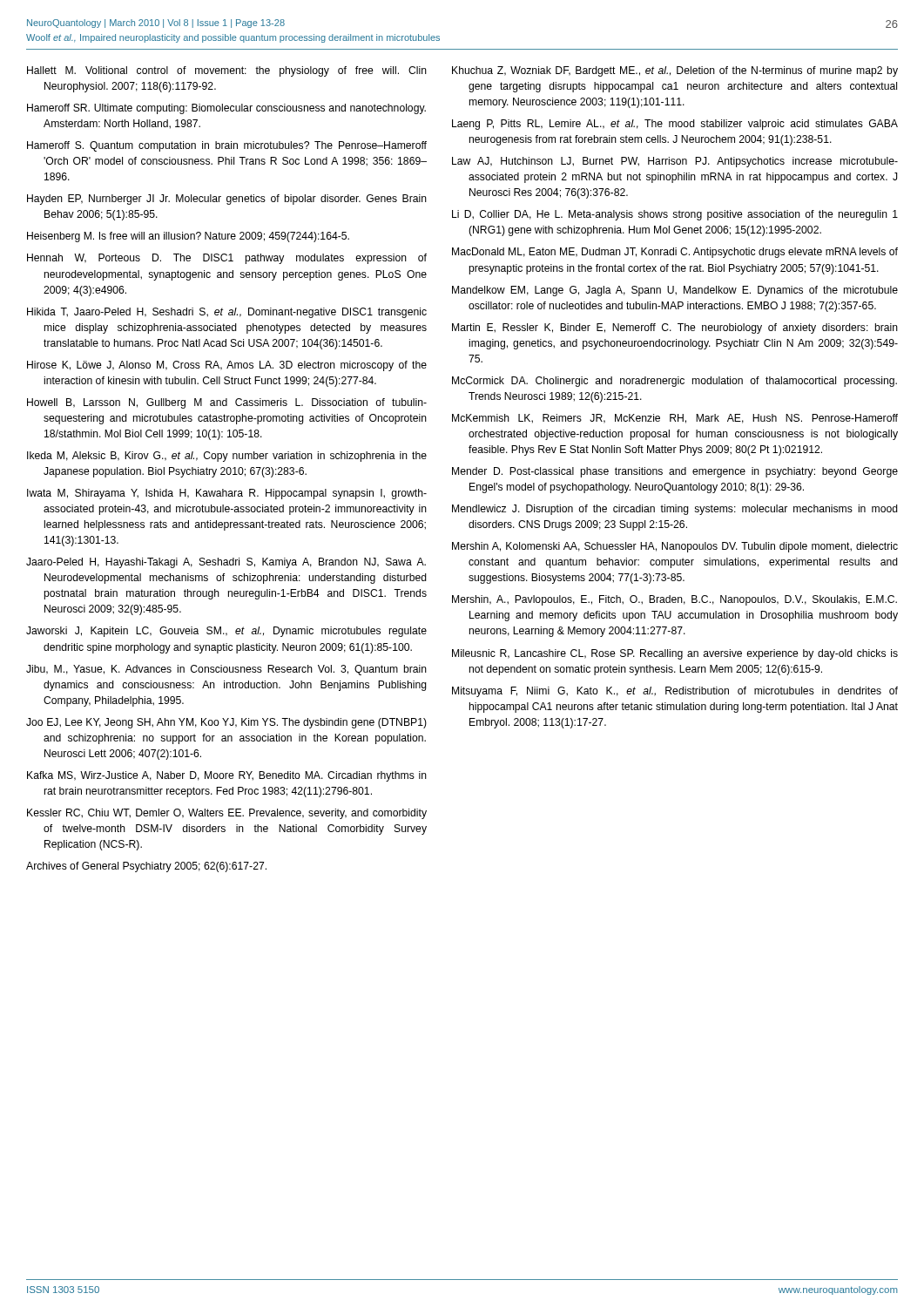Navigate to the region starting "Hameroff SR. Ultimate computing: Biomolecular"

[226, 116]
